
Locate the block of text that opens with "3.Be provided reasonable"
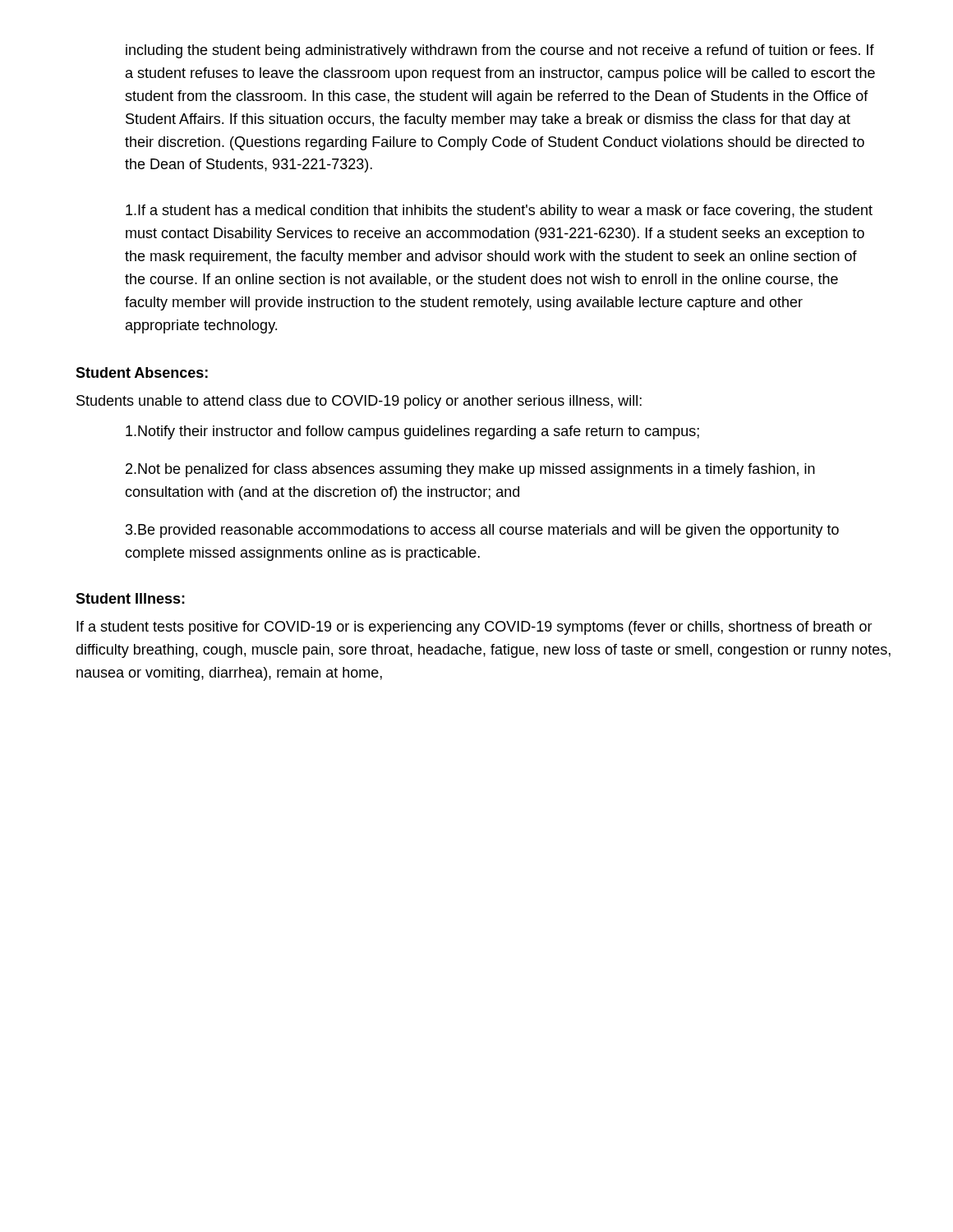tap(482, 541)
